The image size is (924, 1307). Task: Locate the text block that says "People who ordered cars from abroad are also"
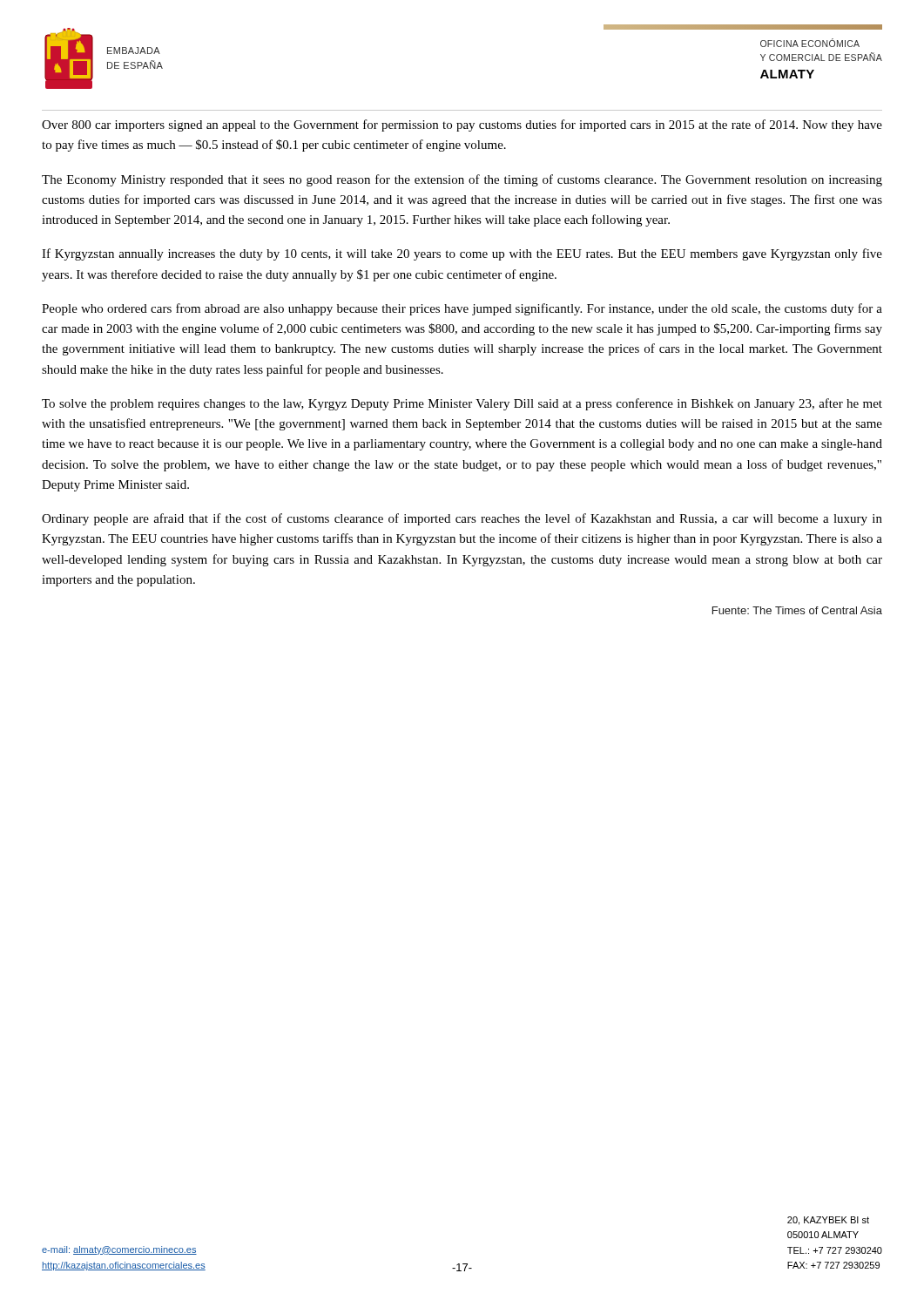click(462, 339)
